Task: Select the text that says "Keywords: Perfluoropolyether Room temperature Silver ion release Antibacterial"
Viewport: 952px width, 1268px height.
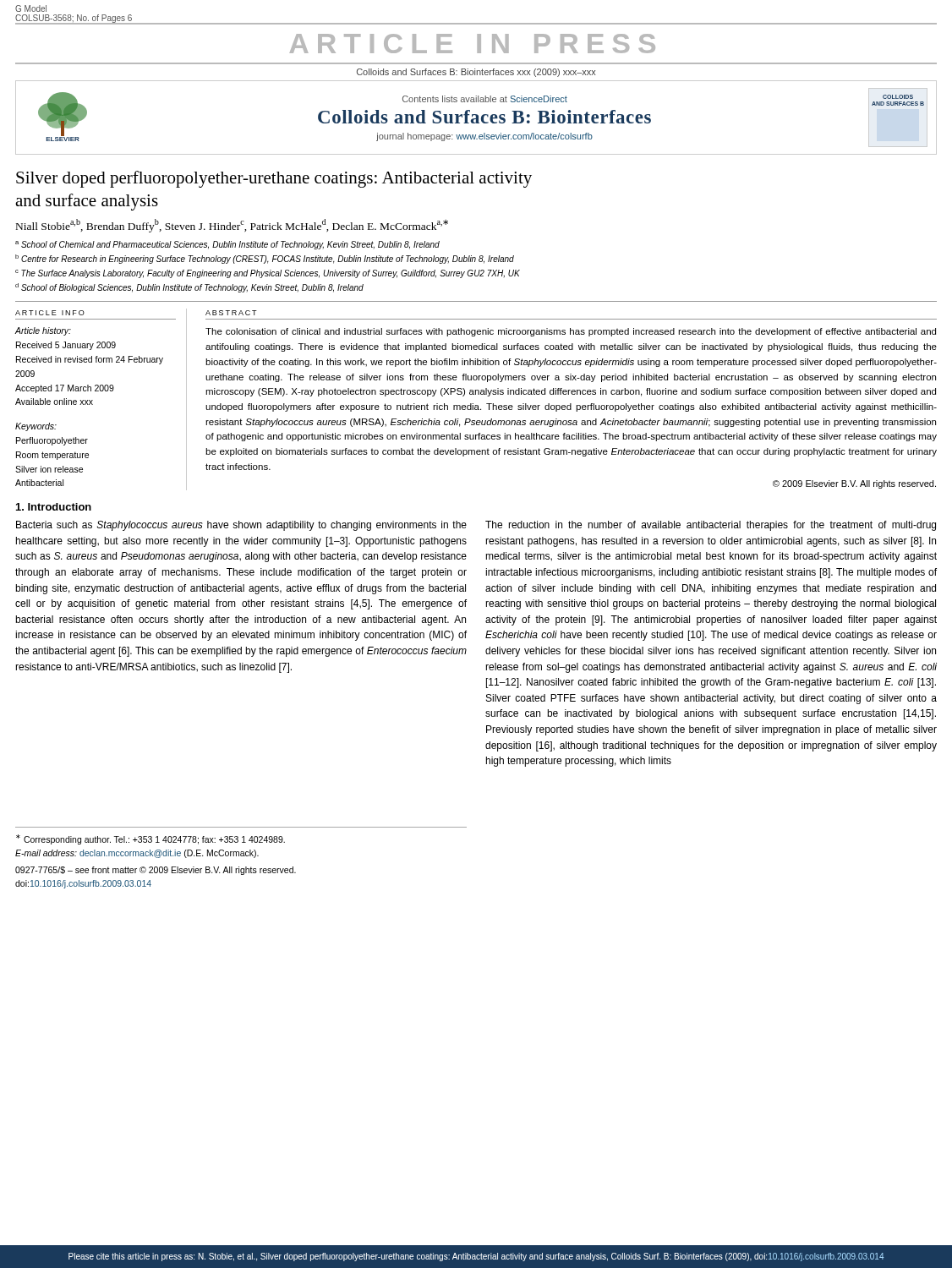Action: [x=52, y=455]
